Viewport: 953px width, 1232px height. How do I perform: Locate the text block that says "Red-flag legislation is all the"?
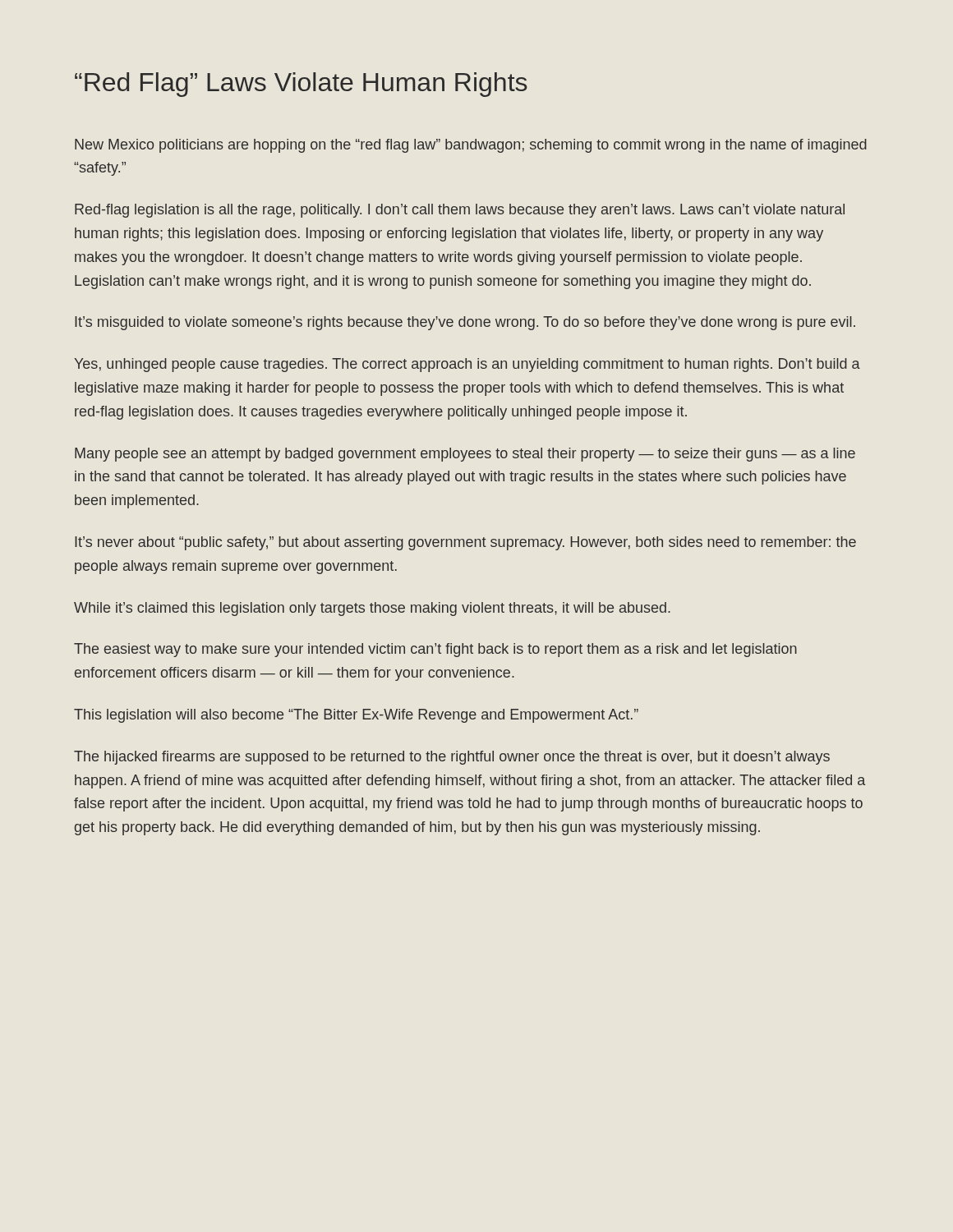pyautogui.click(x=460, y=245)
